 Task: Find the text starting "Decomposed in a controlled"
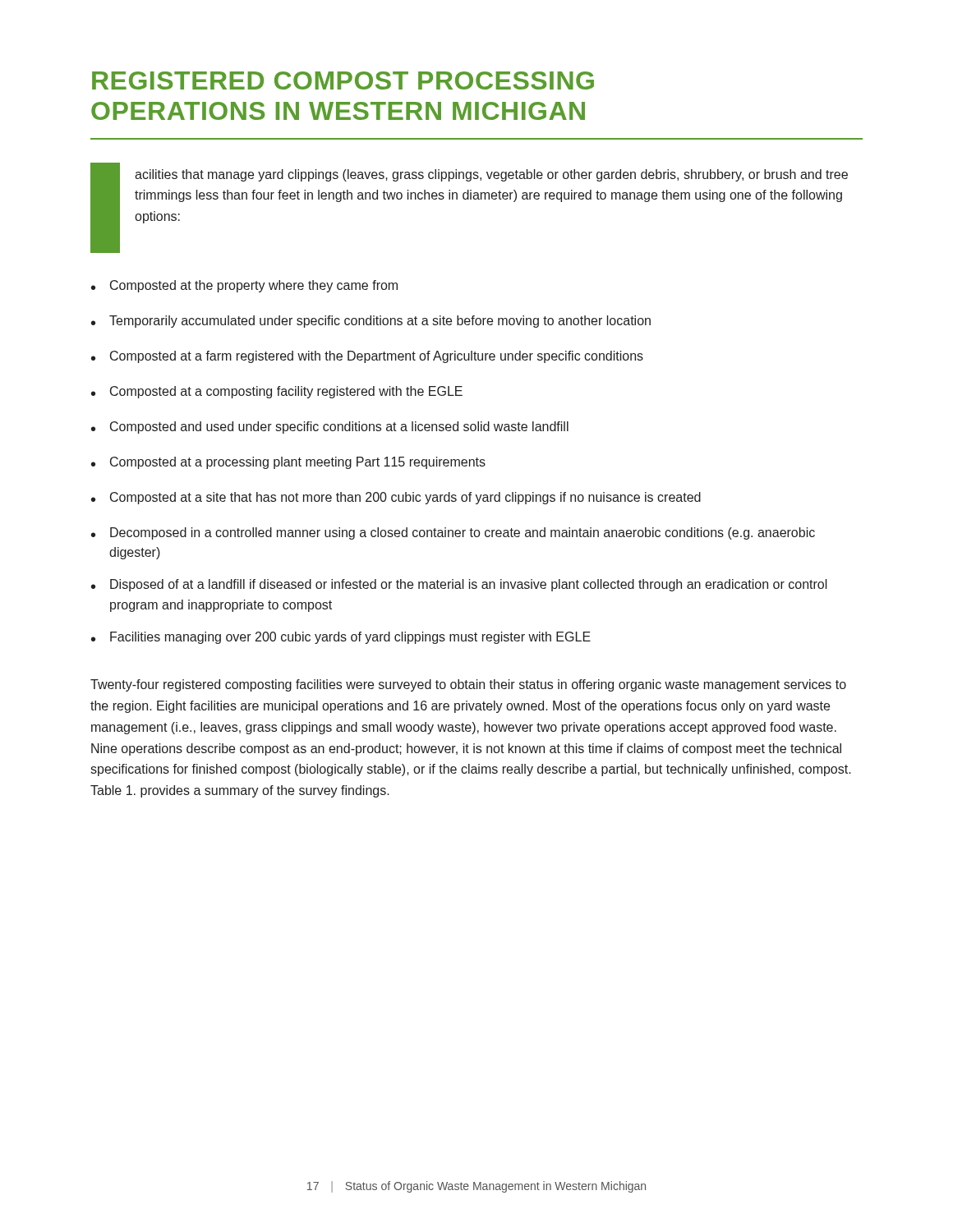pos(462,543)
